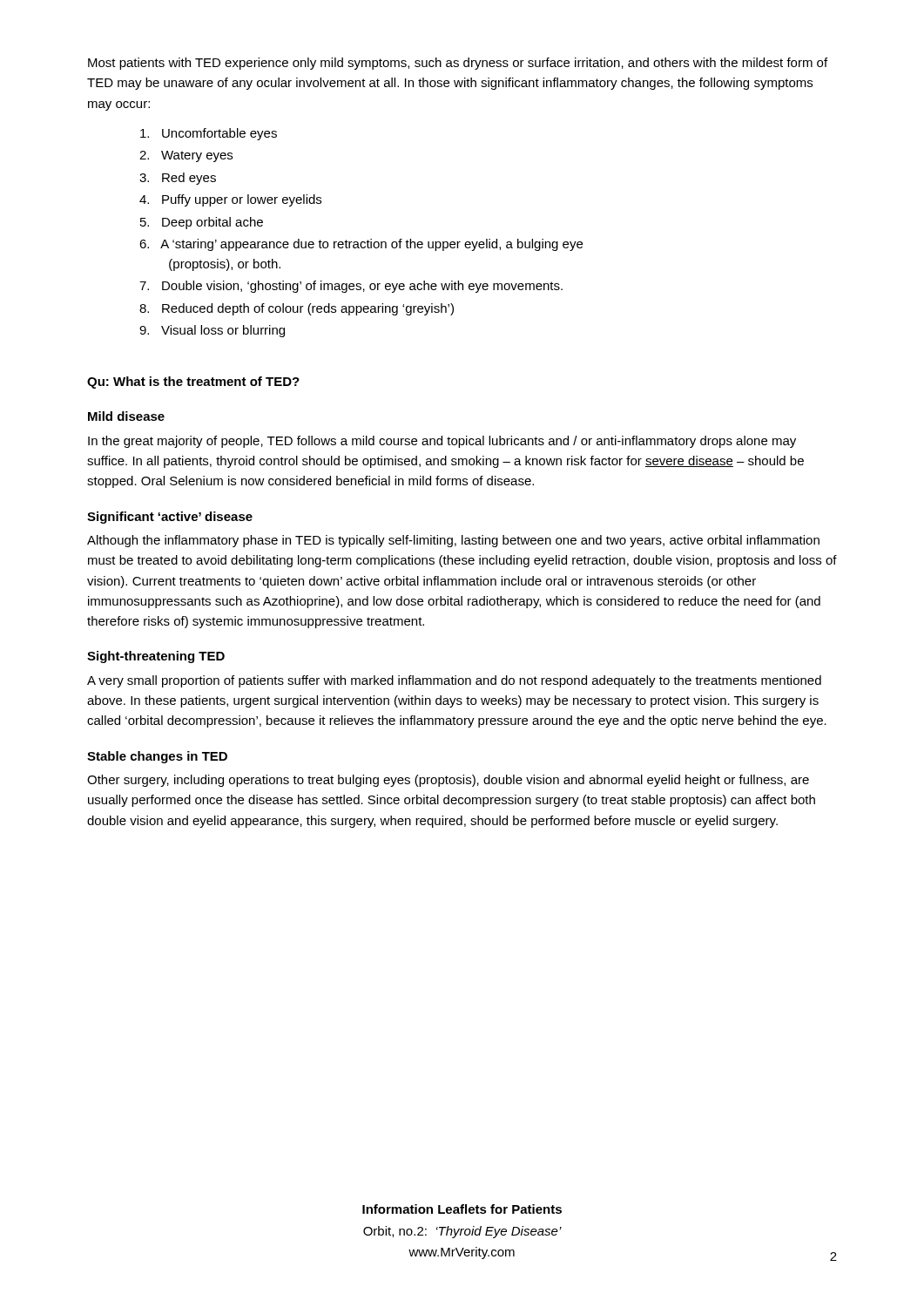The width and height of the screenshot is (924, 1307).
Task: Click the passage that begins "7. Double vision,"
Action: (x=351, y=286)
